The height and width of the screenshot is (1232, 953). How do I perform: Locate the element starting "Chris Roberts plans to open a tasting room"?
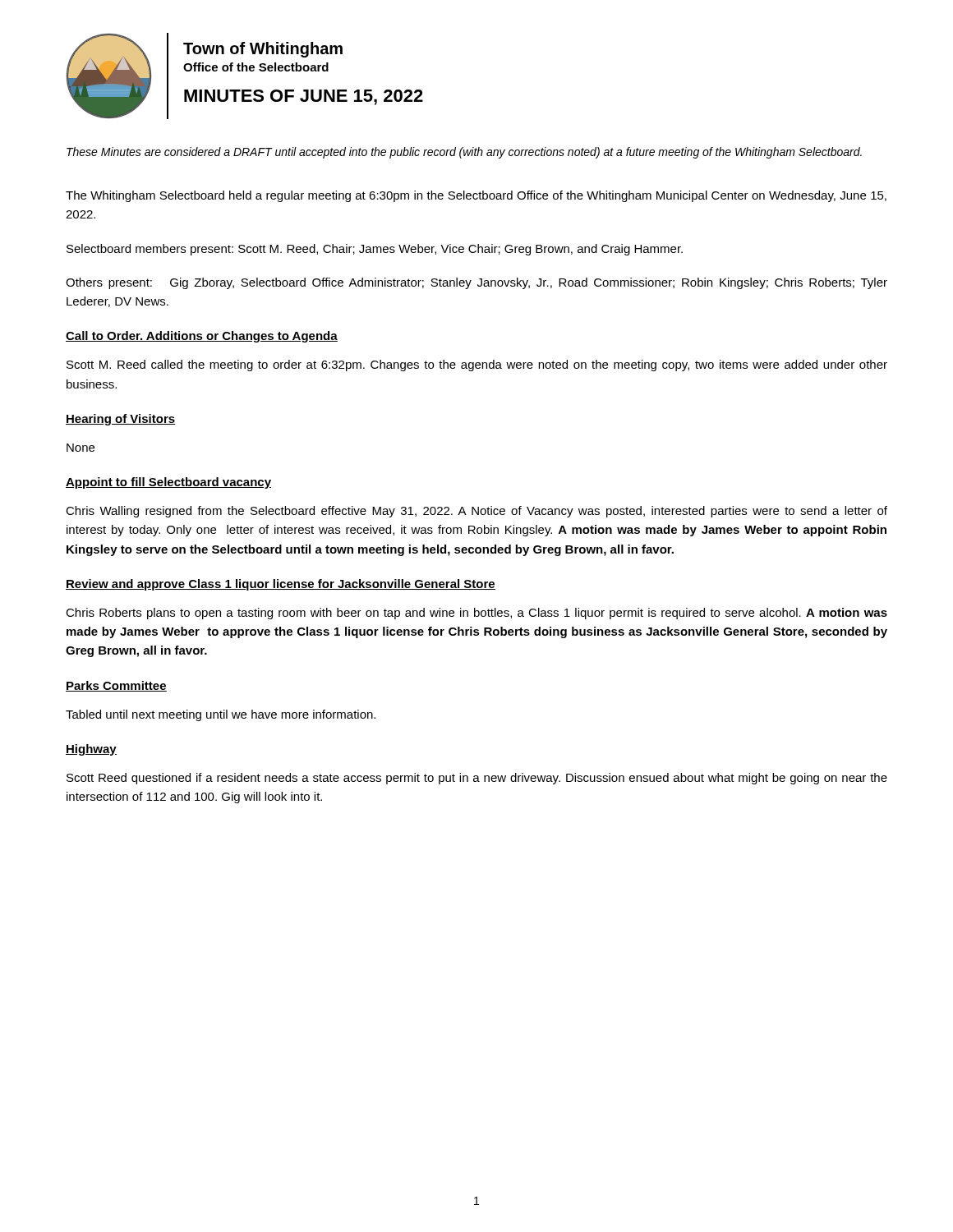tap(476, 631)
